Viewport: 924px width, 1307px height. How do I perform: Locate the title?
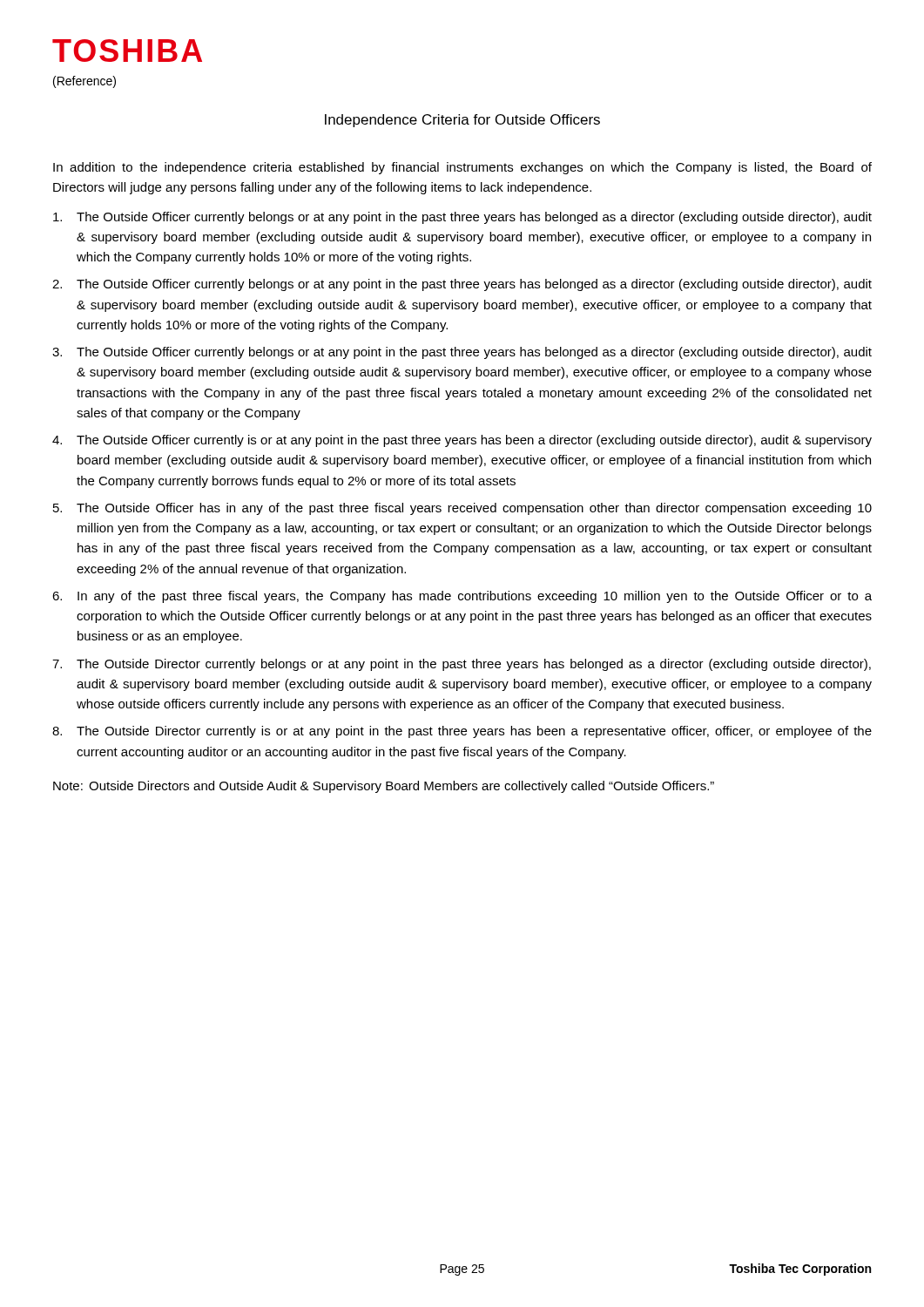point(462,120)
